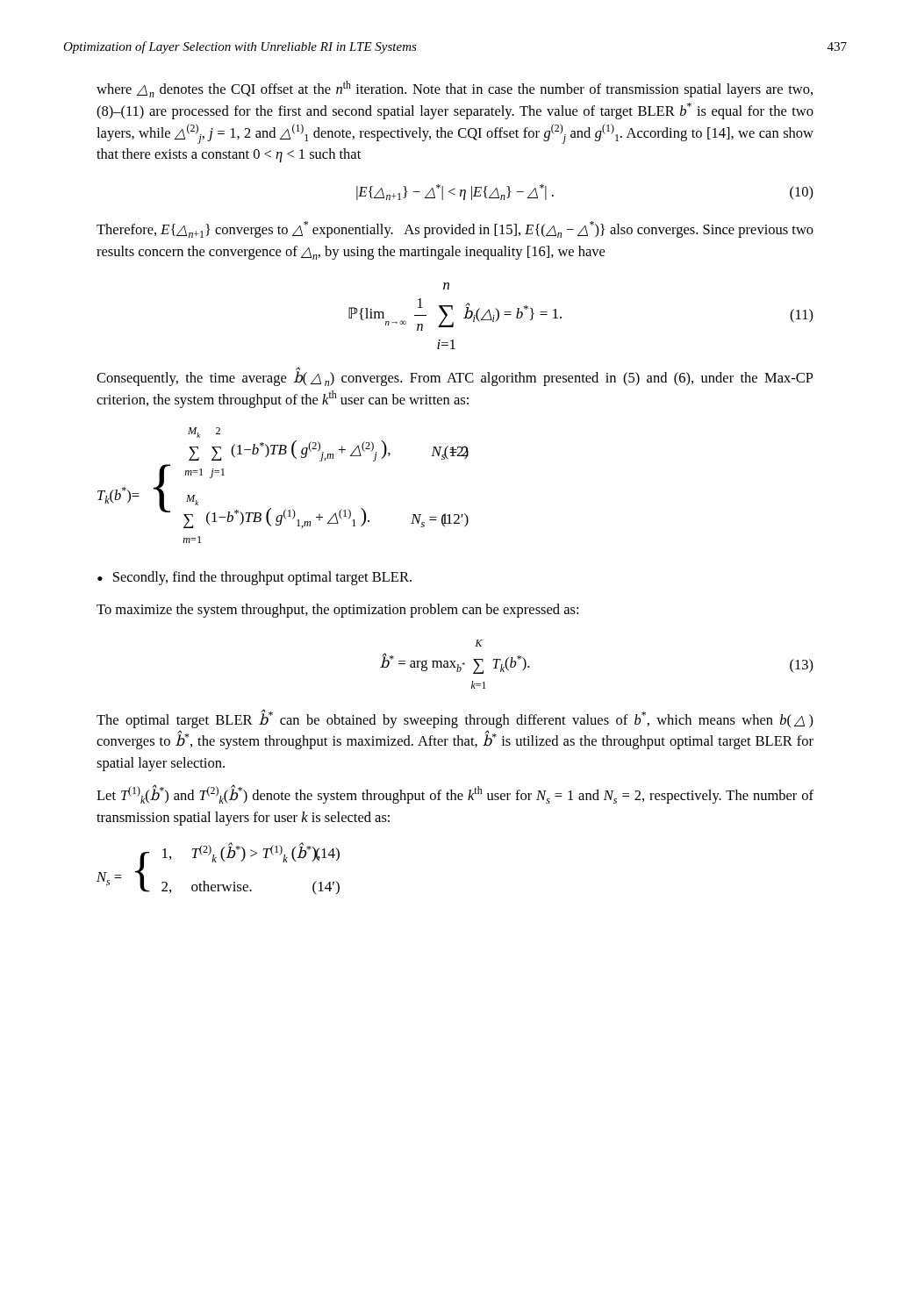Screen dimensions: 1316x910
Task: Point to the block beginning "Therefore, E{△n+1} converges to △* exponentially. As provided"
Action: [x=455, y=241]
